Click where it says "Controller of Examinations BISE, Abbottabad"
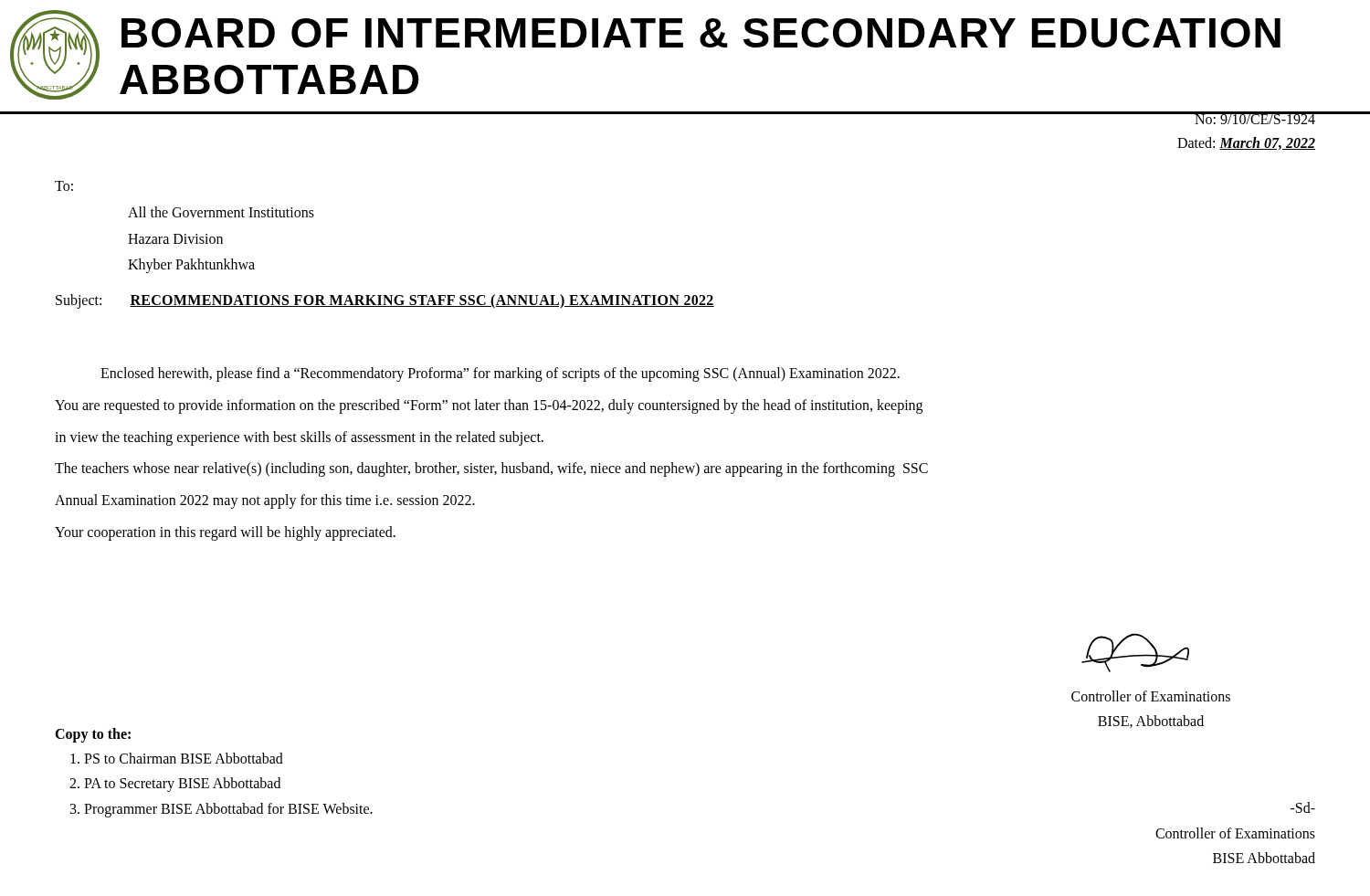The height and width of the screenshot is (896, 1370). [1151, 709]
